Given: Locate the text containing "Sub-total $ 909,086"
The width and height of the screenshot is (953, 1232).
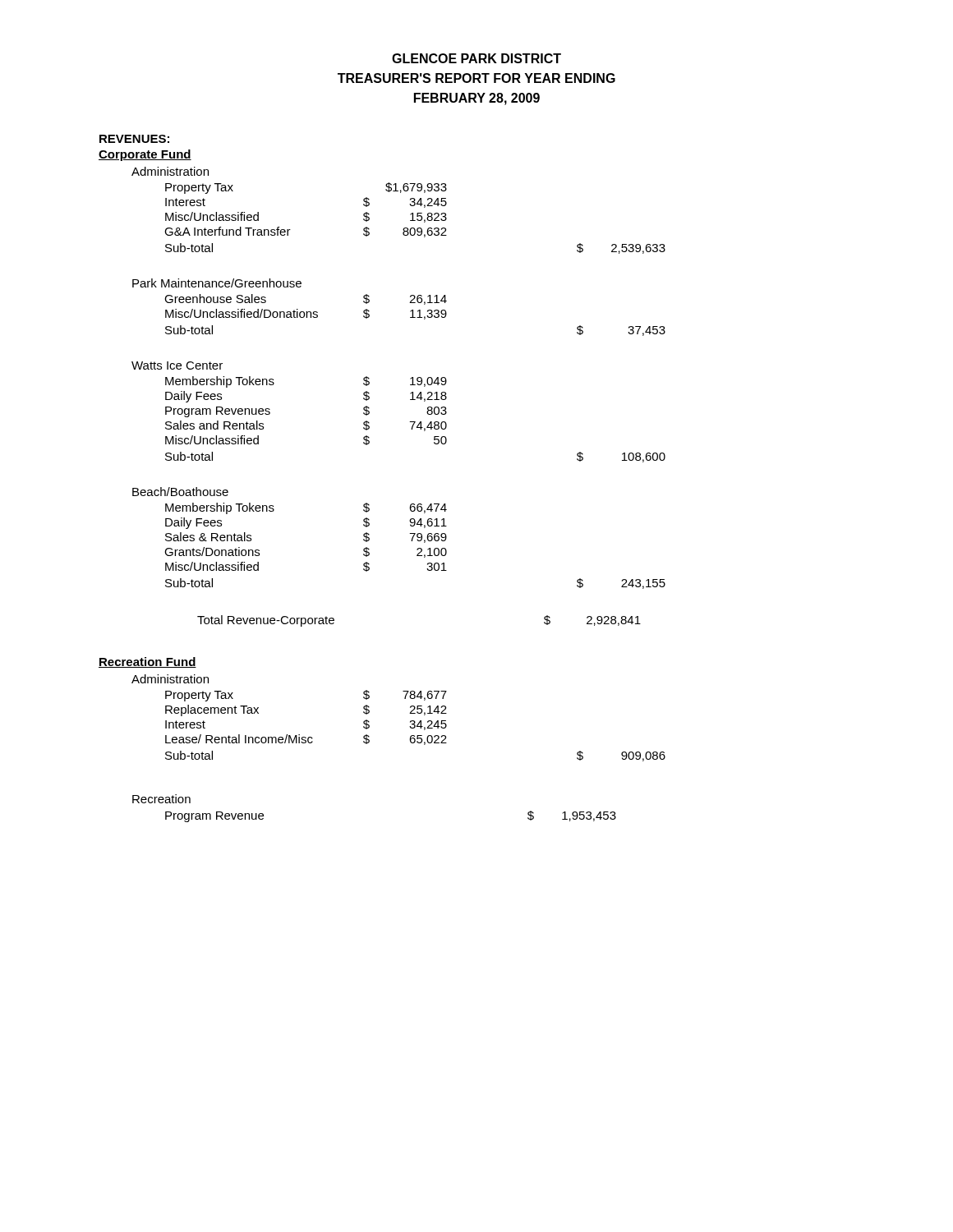Looking at the screenshot, I should [x=181, y=756].
